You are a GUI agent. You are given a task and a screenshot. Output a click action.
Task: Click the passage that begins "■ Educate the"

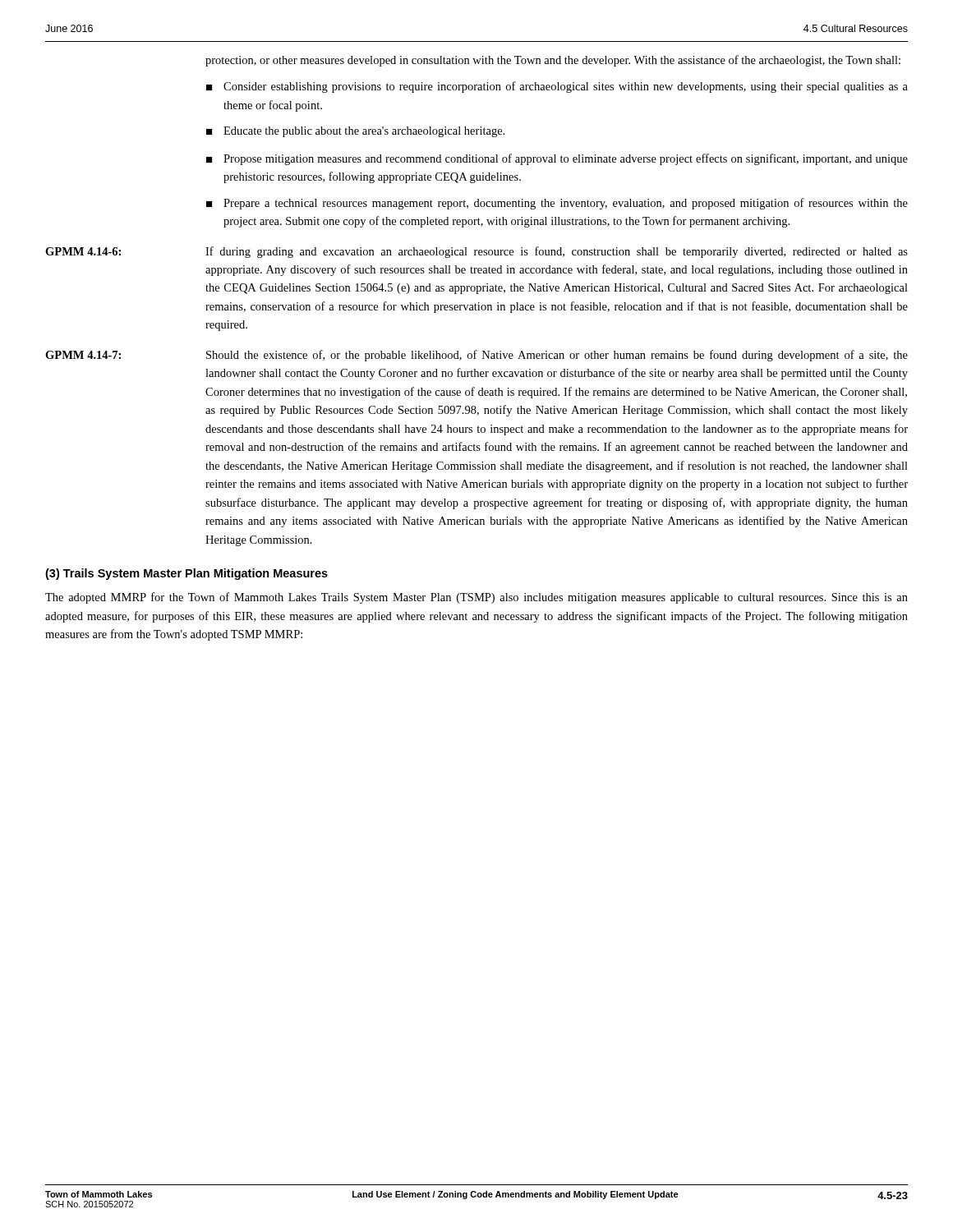click(355, 132)
